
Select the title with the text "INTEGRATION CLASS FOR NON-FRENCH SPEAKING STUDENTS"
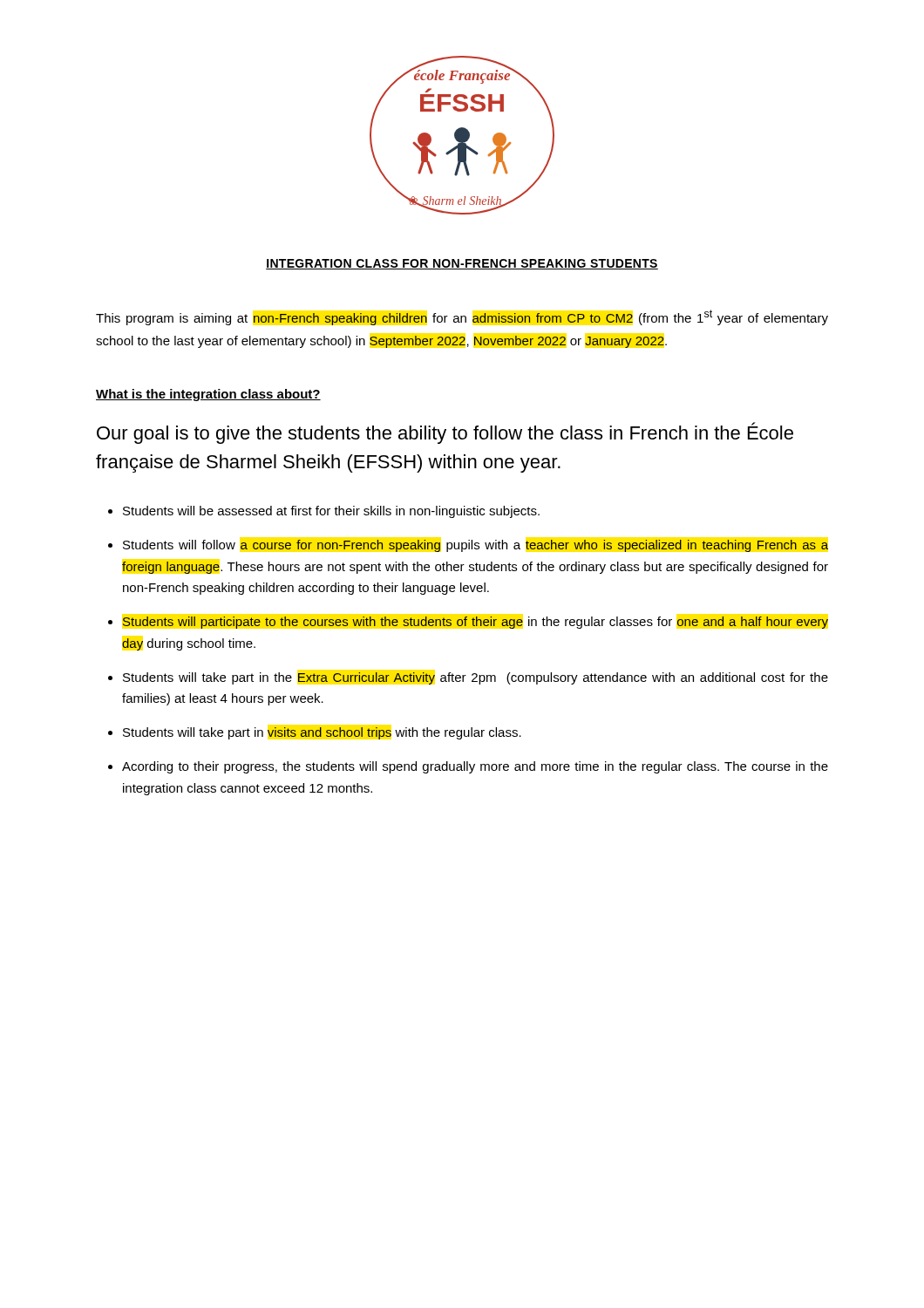(x=462, y=263)
